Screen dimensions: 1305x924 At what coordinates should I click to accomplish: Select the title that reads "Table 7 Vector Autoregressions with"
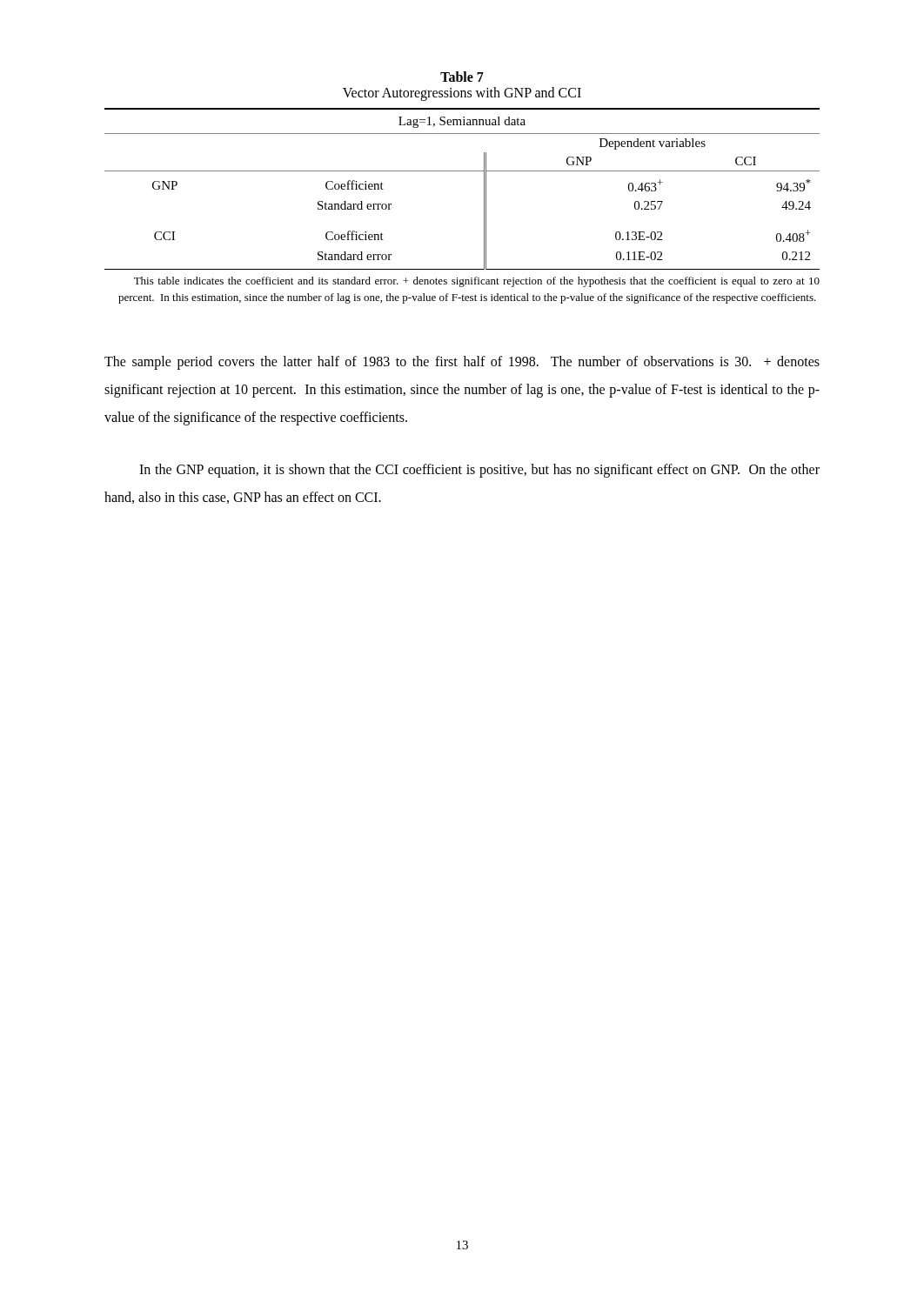(x=462, y=85)
